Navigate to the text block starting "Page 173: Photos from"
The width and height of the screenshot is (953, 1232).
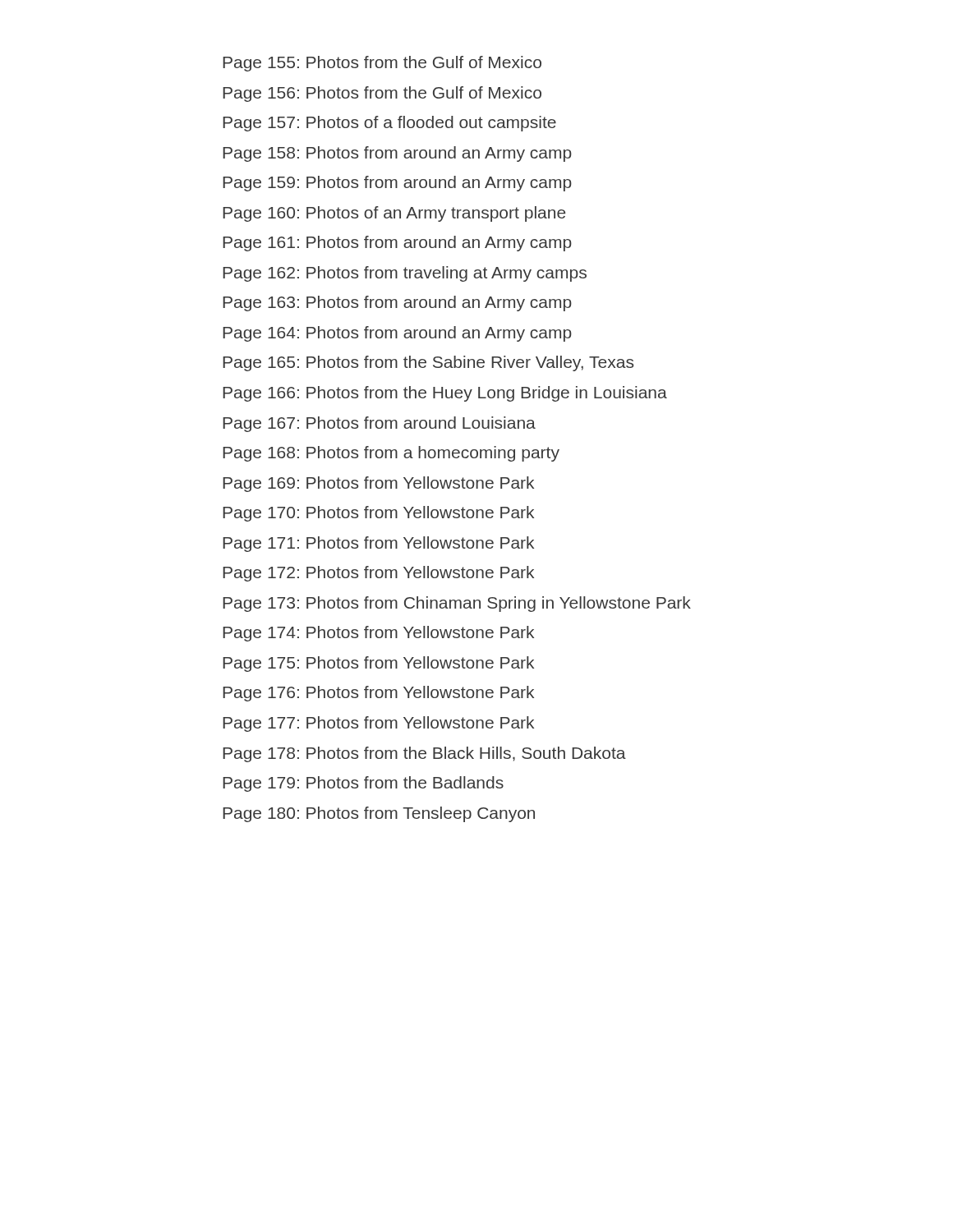(x=456, y=602)
